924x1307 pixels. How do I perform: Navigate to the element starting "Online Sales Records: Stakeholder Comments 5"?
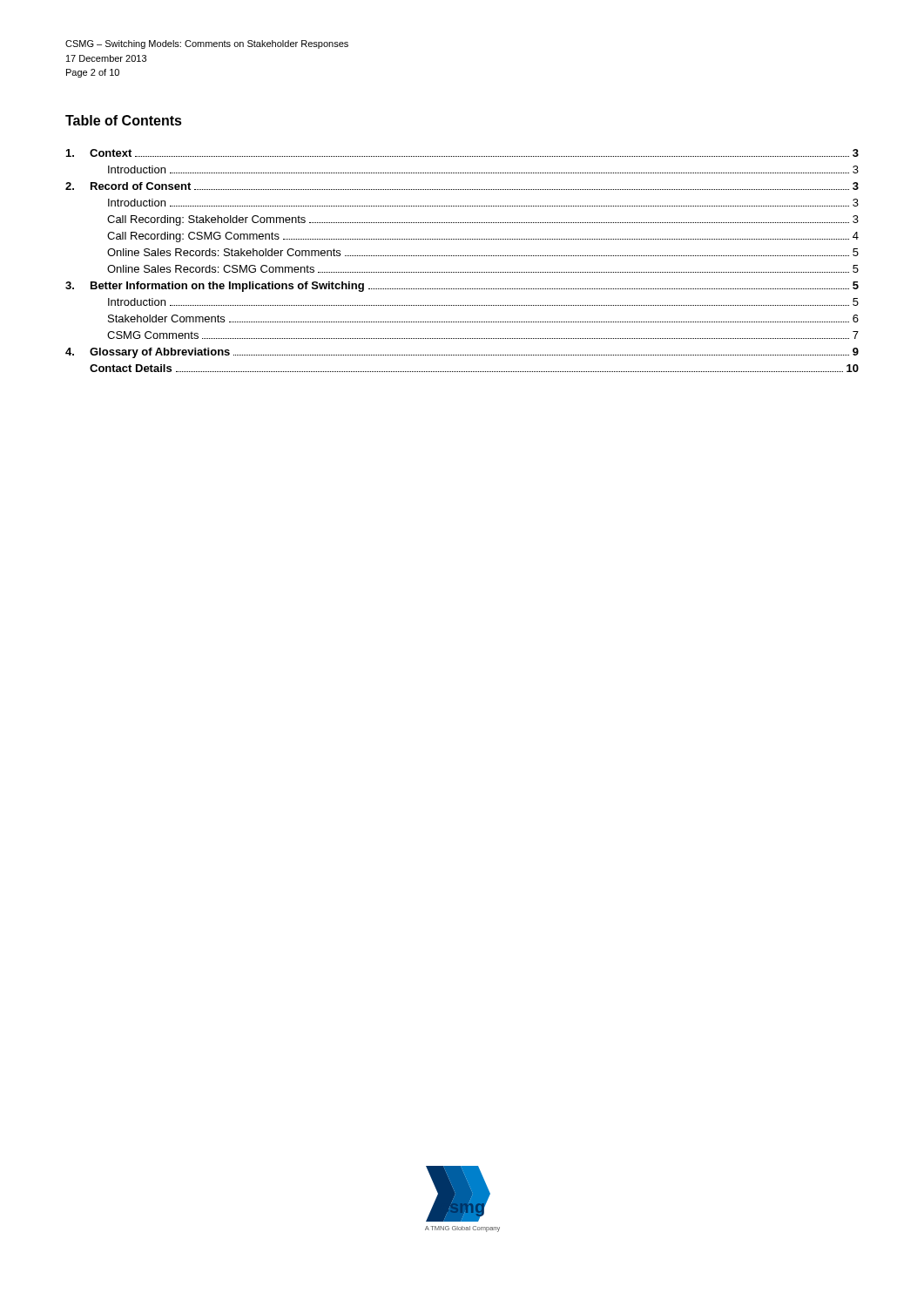coord(474,251)
